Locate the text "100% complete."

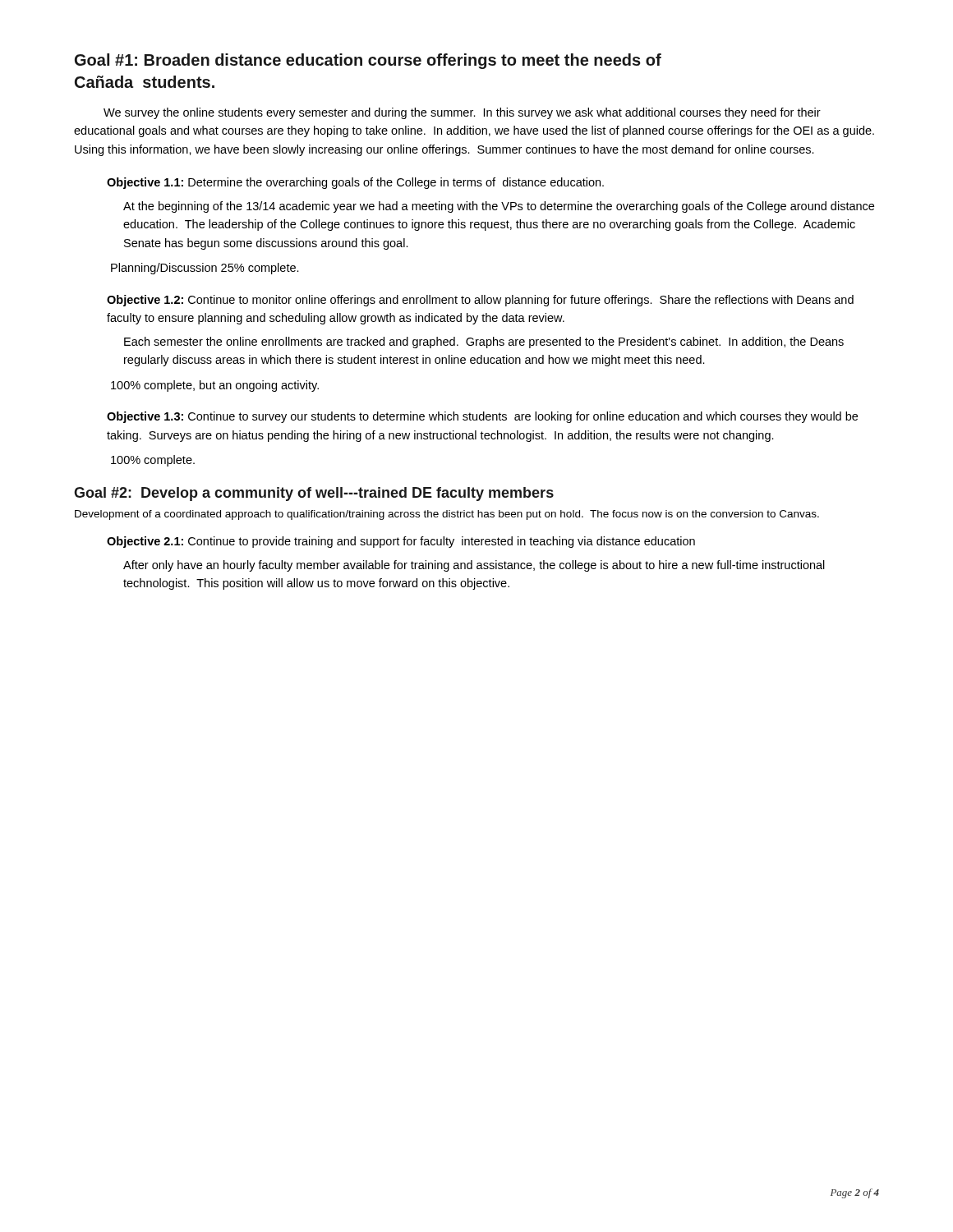(153, 460)
